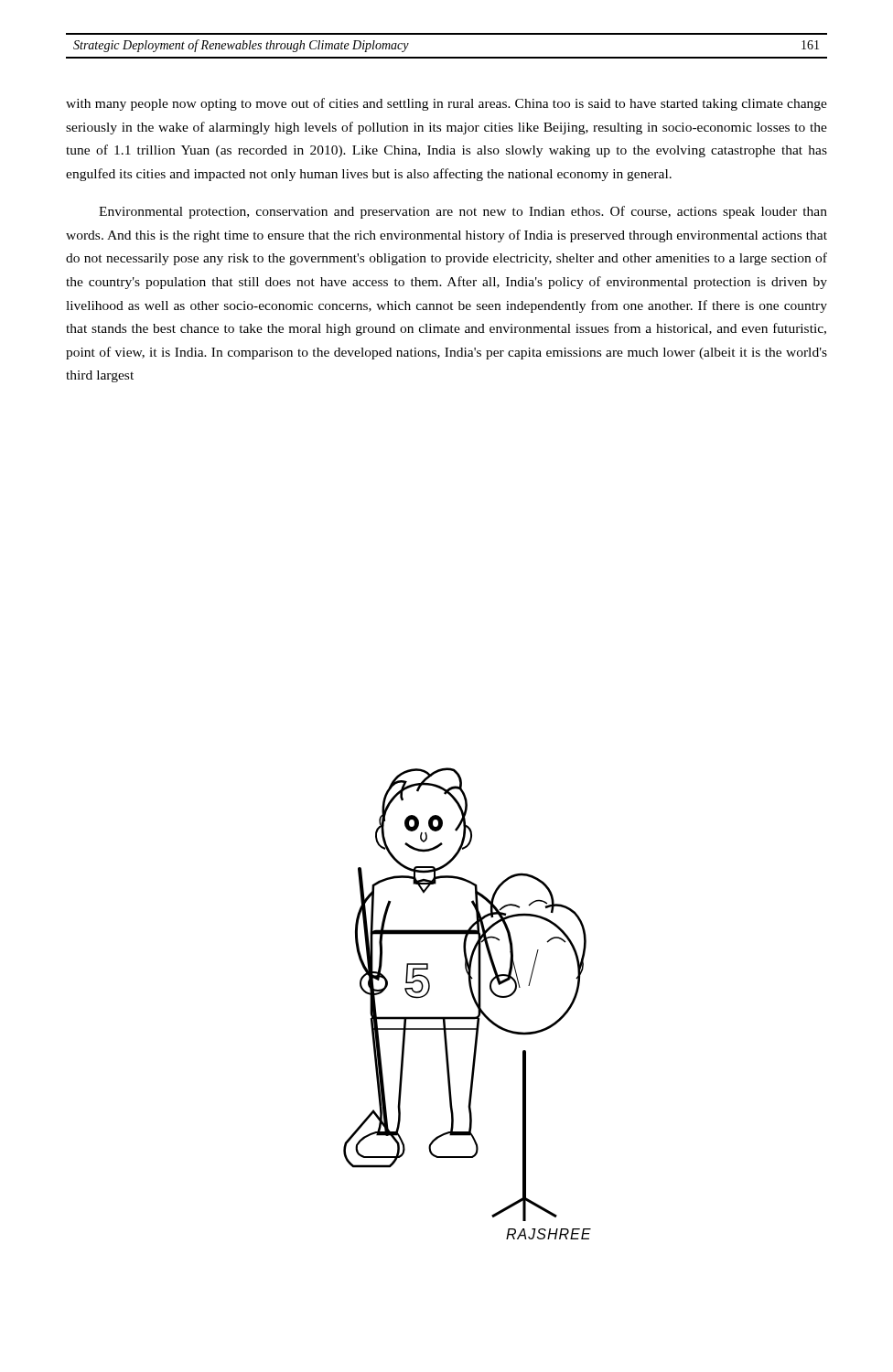Locate the illustration
Viewport: 893px width, 1372px height.
pos(446,1006)
